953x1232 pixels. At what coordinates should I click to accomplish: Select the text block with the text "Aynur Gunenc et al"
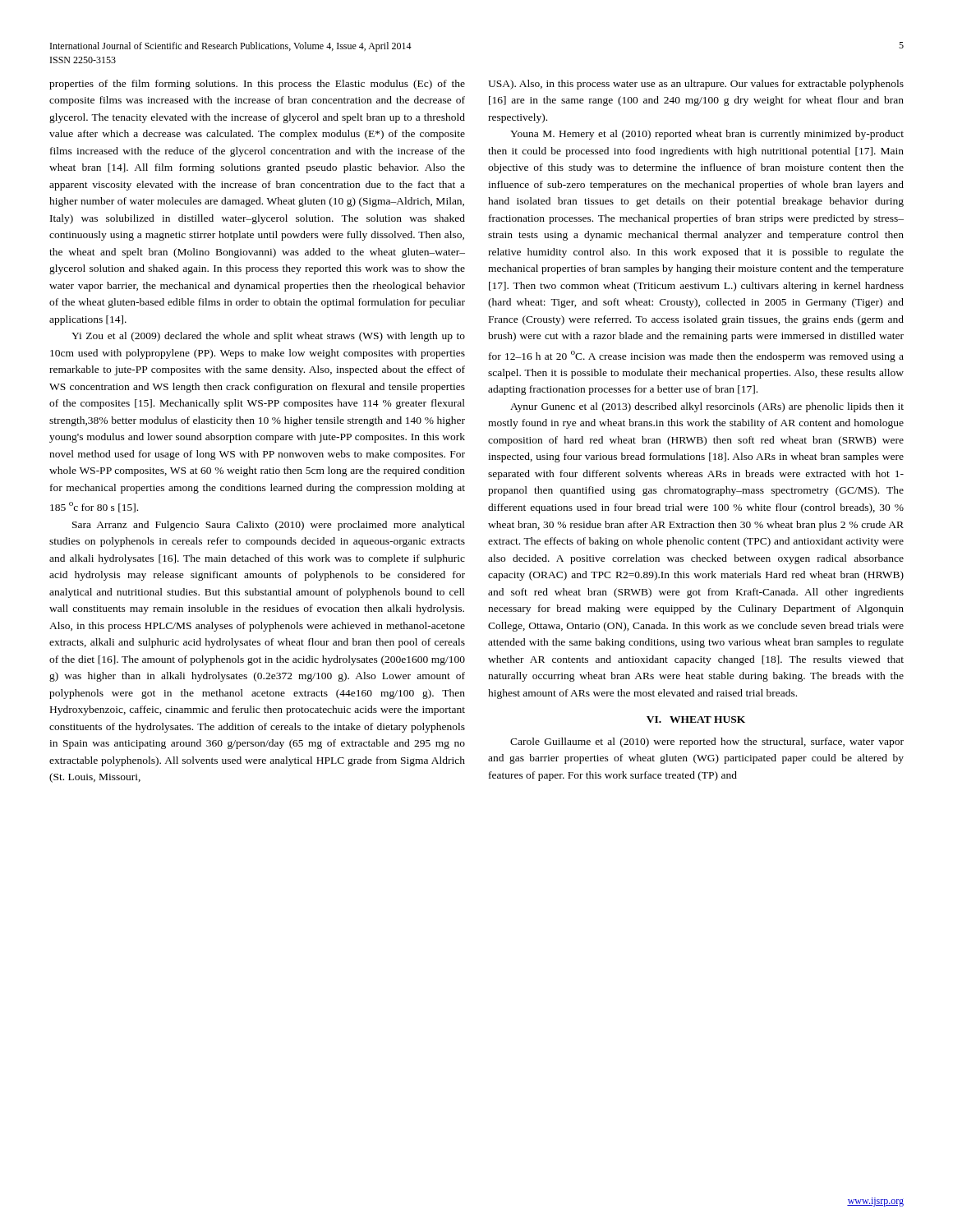(696, 550)
